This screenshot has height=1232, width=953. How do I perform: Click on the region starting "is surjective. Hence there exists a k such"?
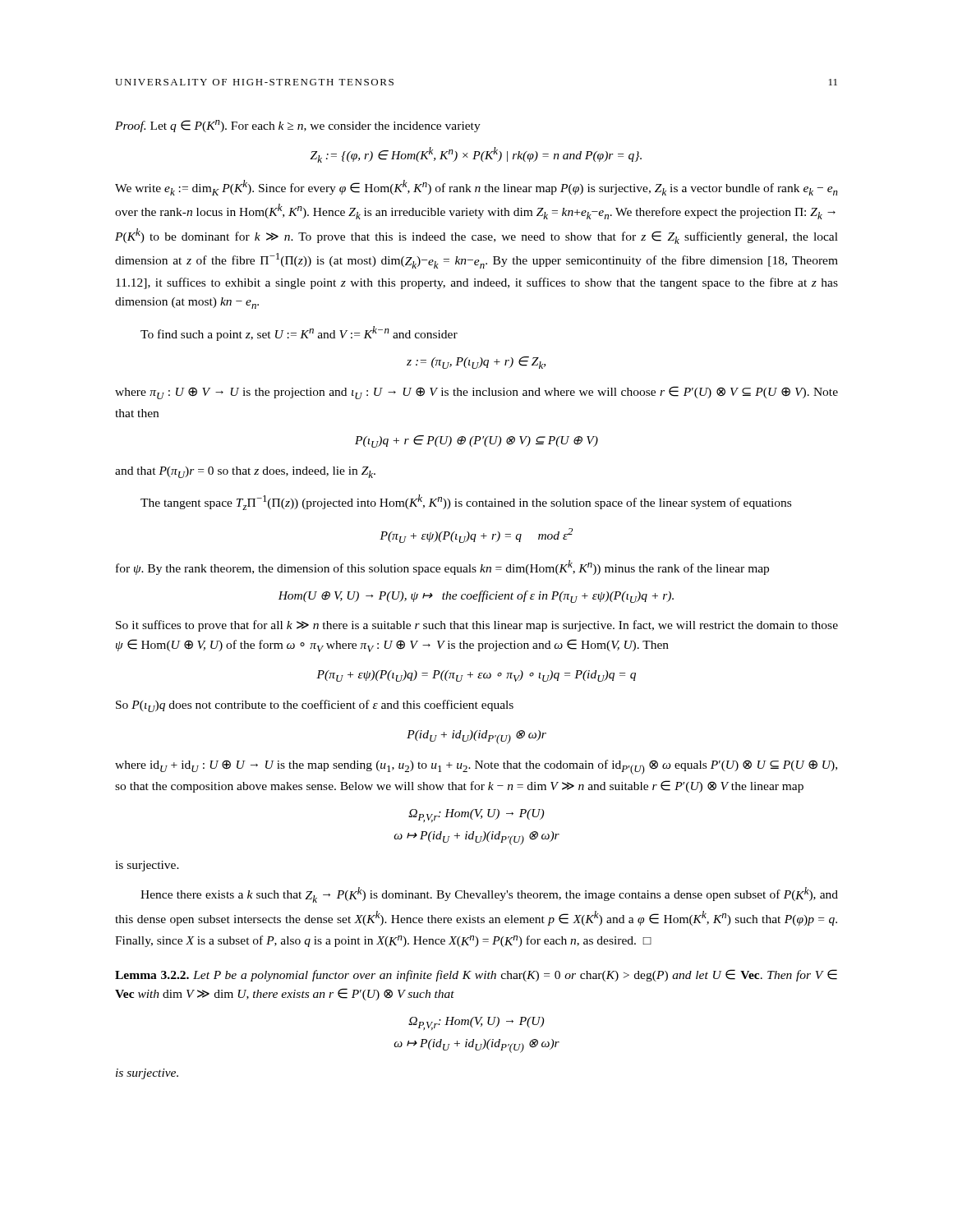click(476, 903)
